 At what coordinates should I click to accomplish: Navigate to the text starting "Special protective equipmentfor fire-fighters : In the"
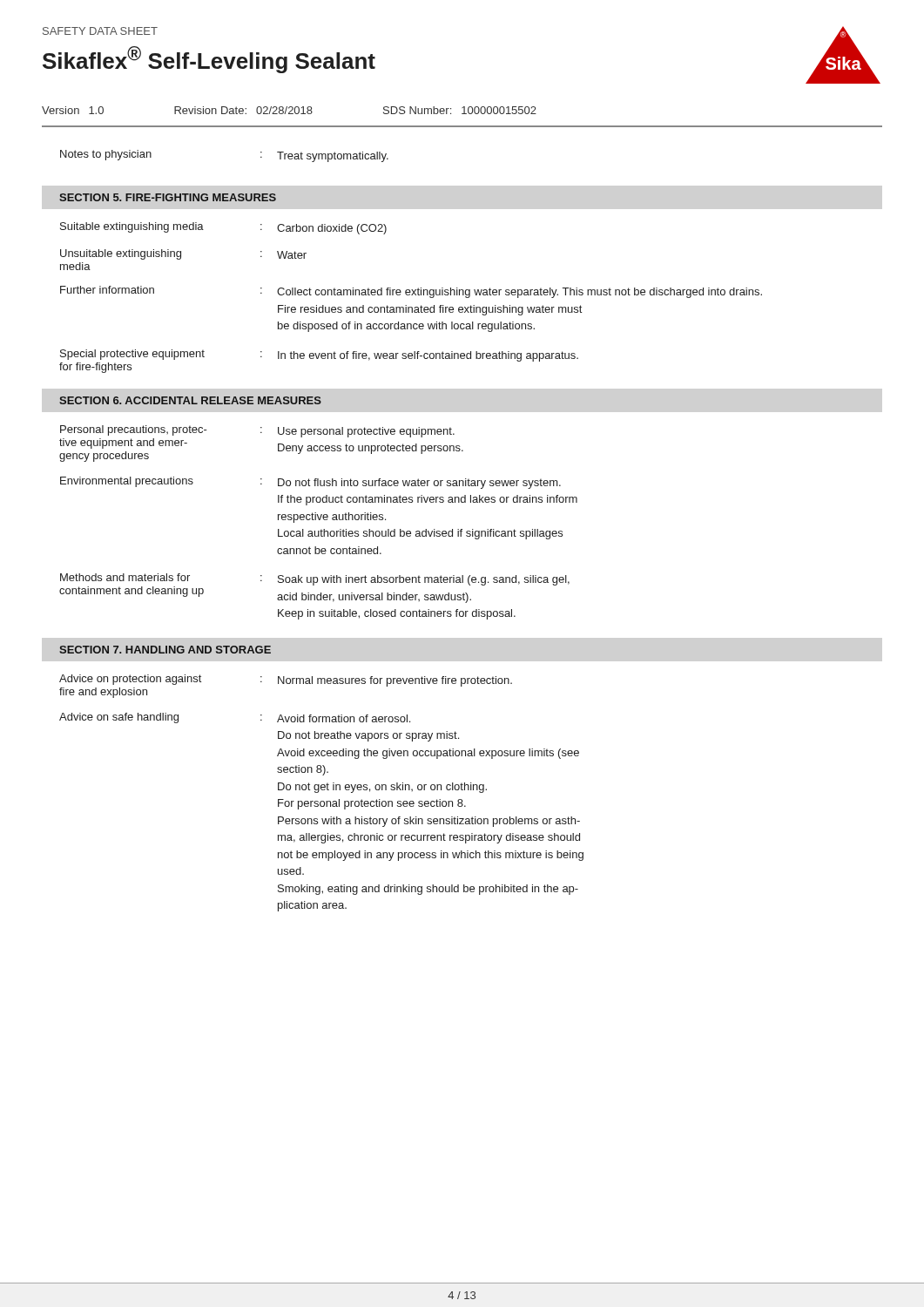pyautogui.click(x=471, y=359)
